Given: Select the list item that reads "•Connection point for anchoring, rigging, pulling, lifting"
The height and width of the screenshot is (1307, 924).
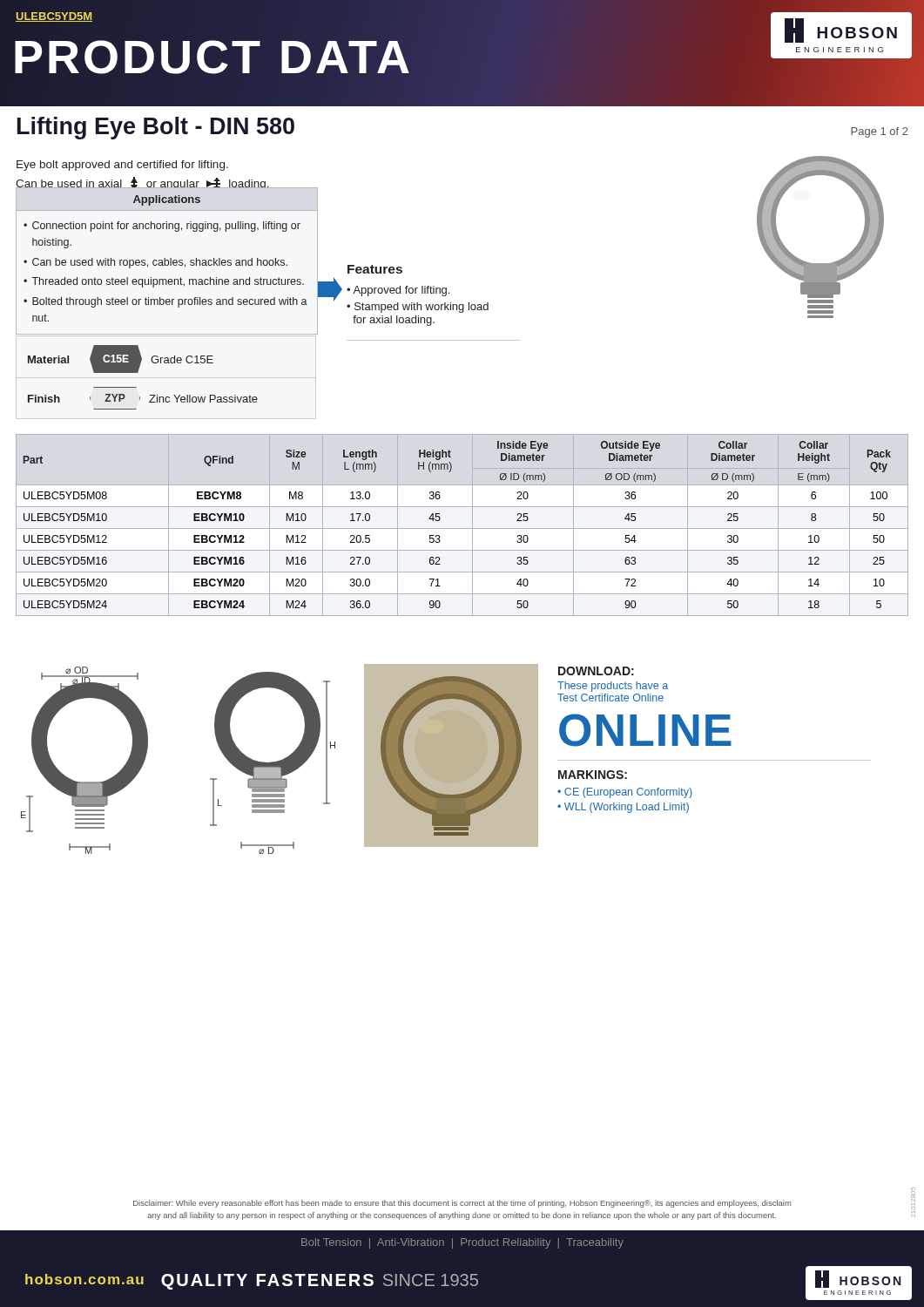Looking at the screenshot, I should 166,235.
